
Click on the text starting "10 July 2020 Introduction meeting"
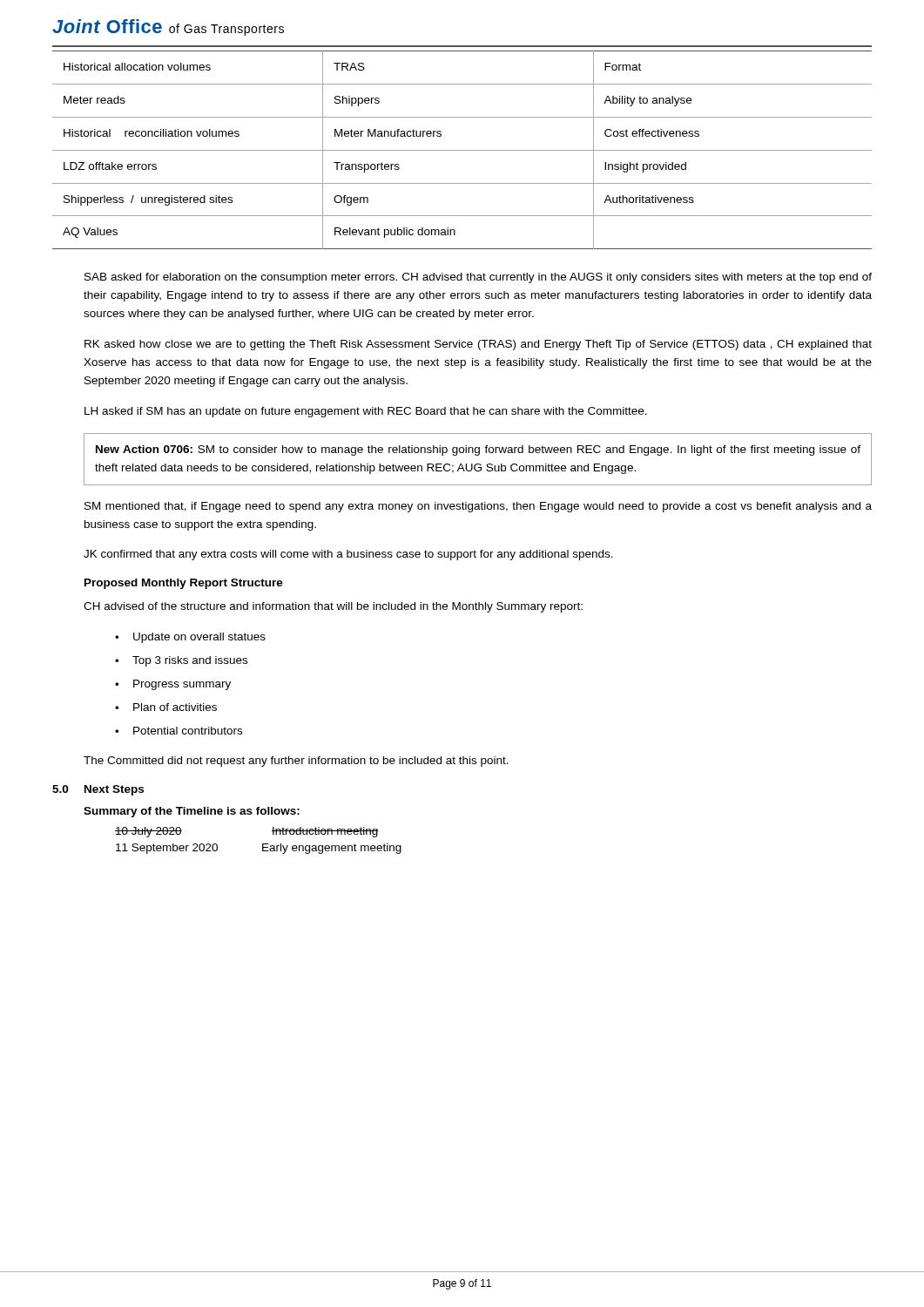[x=148, y=832]
